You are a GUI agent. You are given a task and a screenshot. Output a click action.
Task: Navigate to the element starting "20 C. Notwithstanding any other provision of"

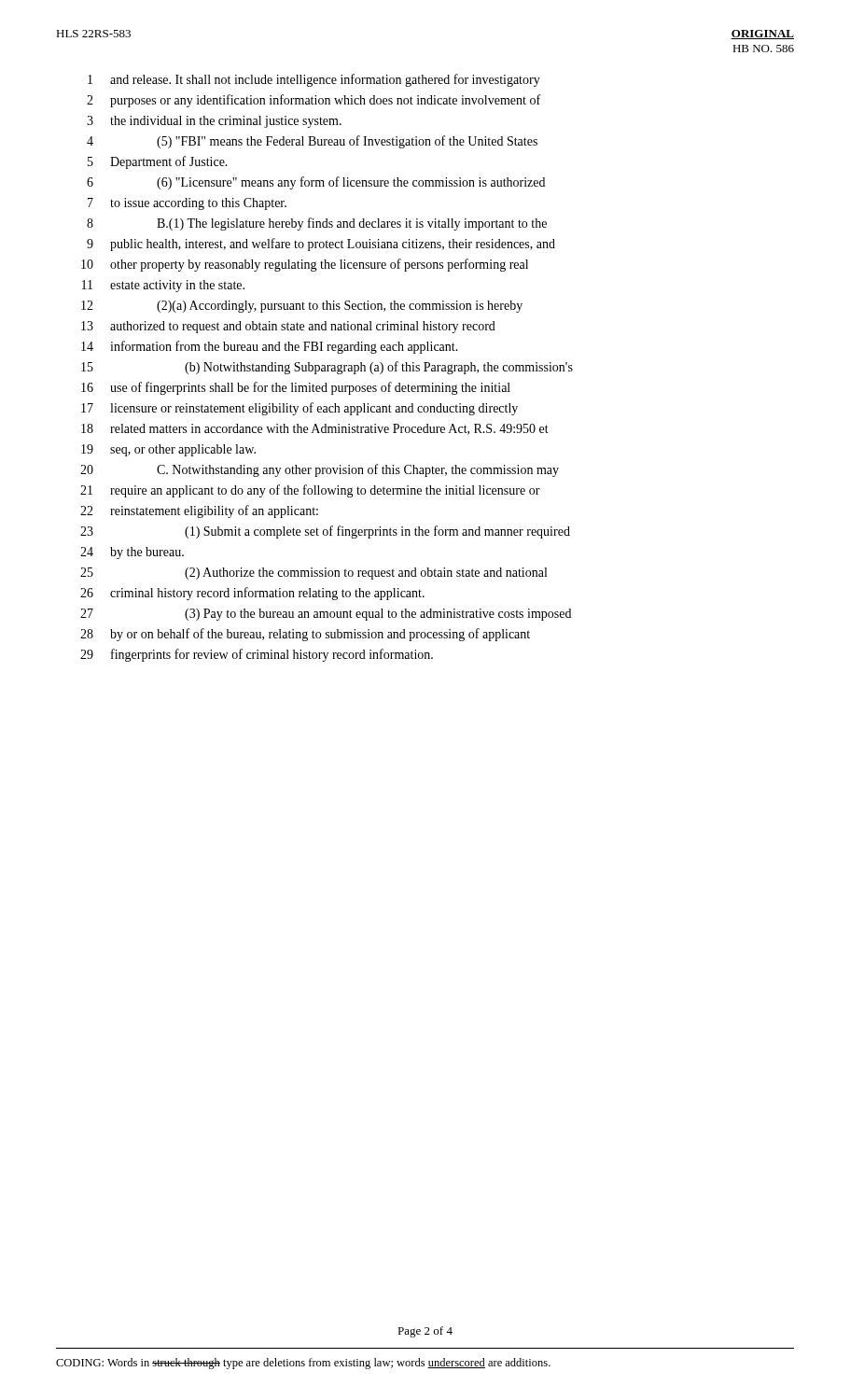[425, 470]
